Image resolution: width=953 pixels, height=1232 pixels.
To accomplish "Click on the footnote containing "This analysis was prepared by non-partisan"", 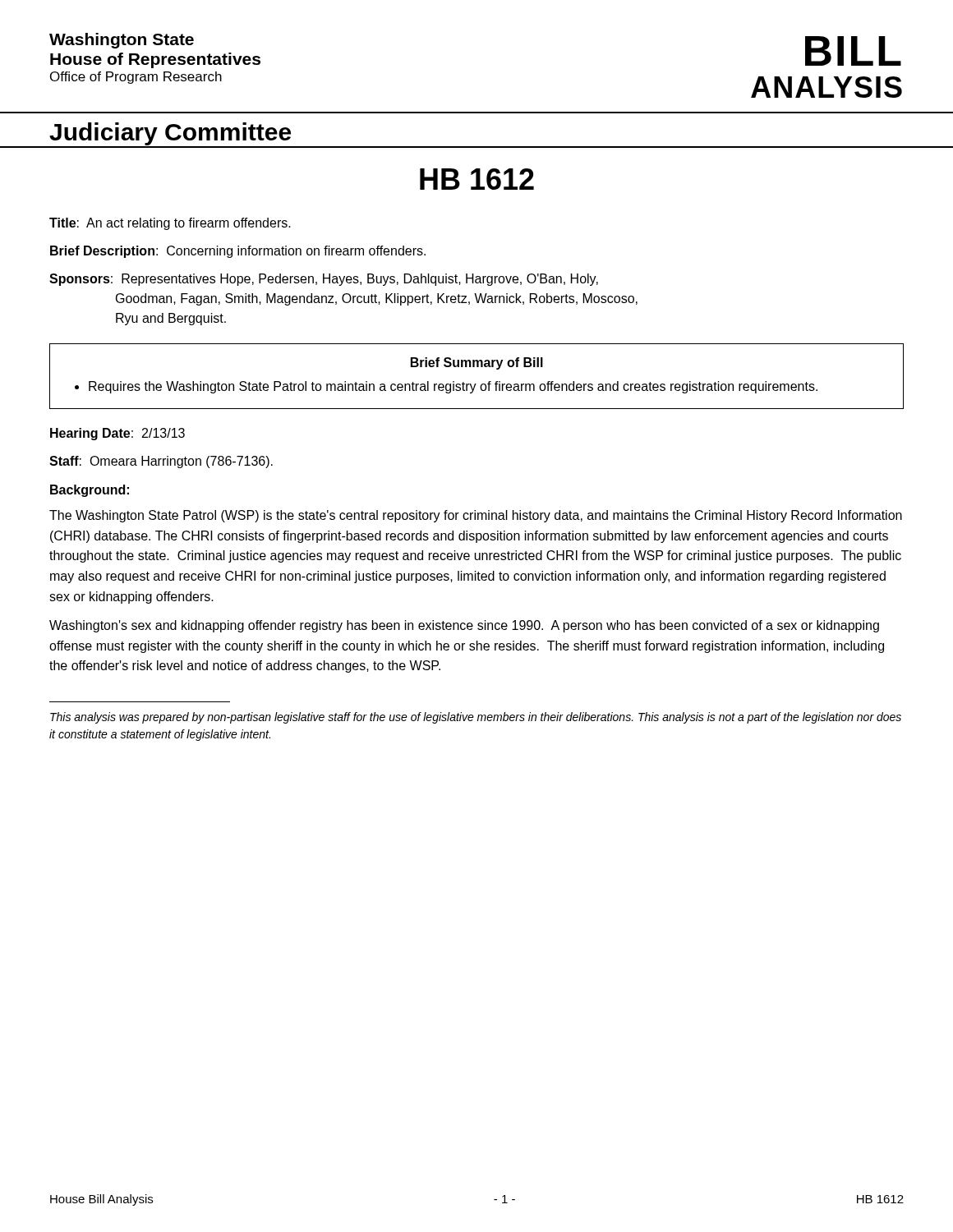I will (x=475, y=726).
